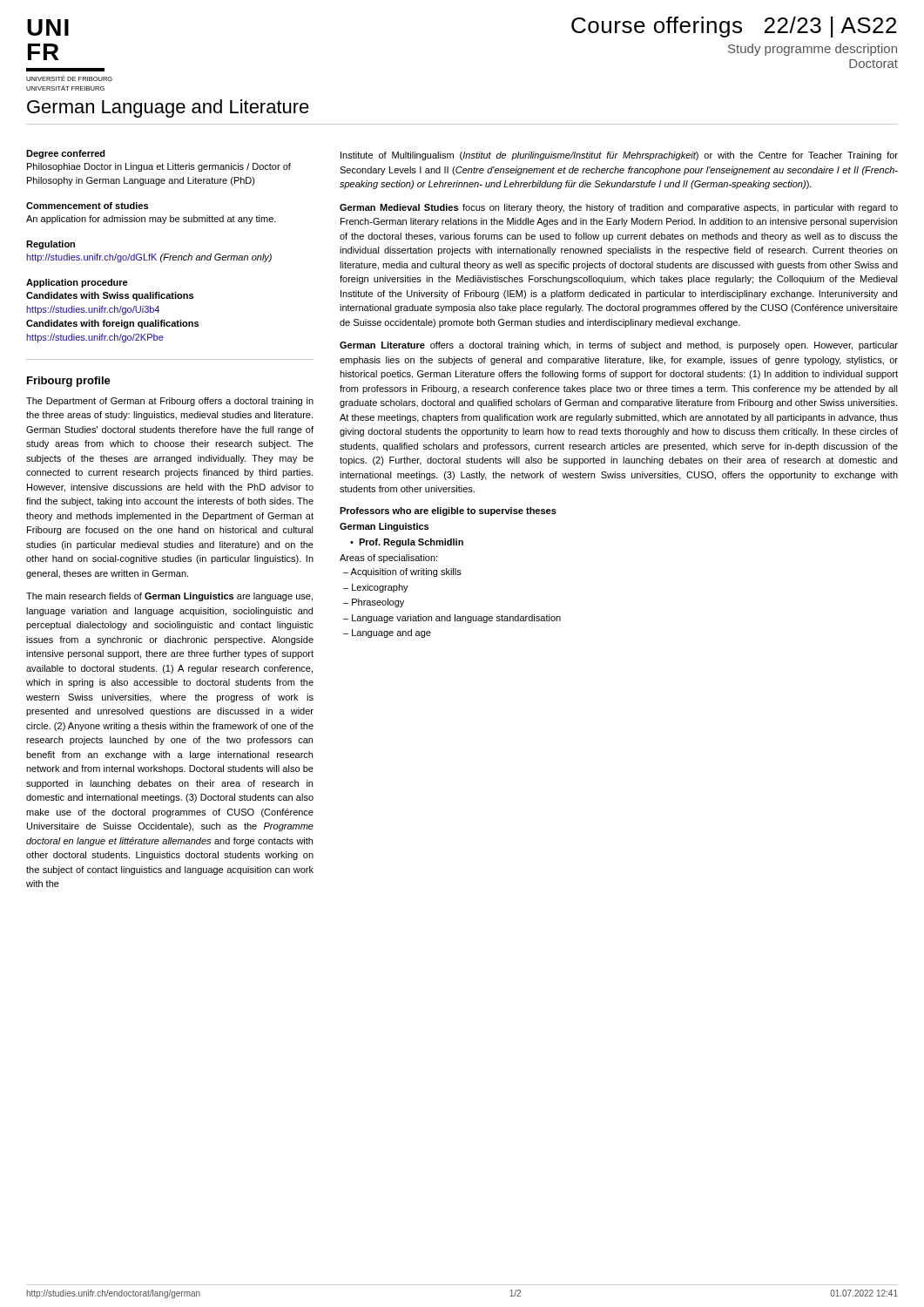Select the region starting "German Linguistics"

click(x=384, y=526)
